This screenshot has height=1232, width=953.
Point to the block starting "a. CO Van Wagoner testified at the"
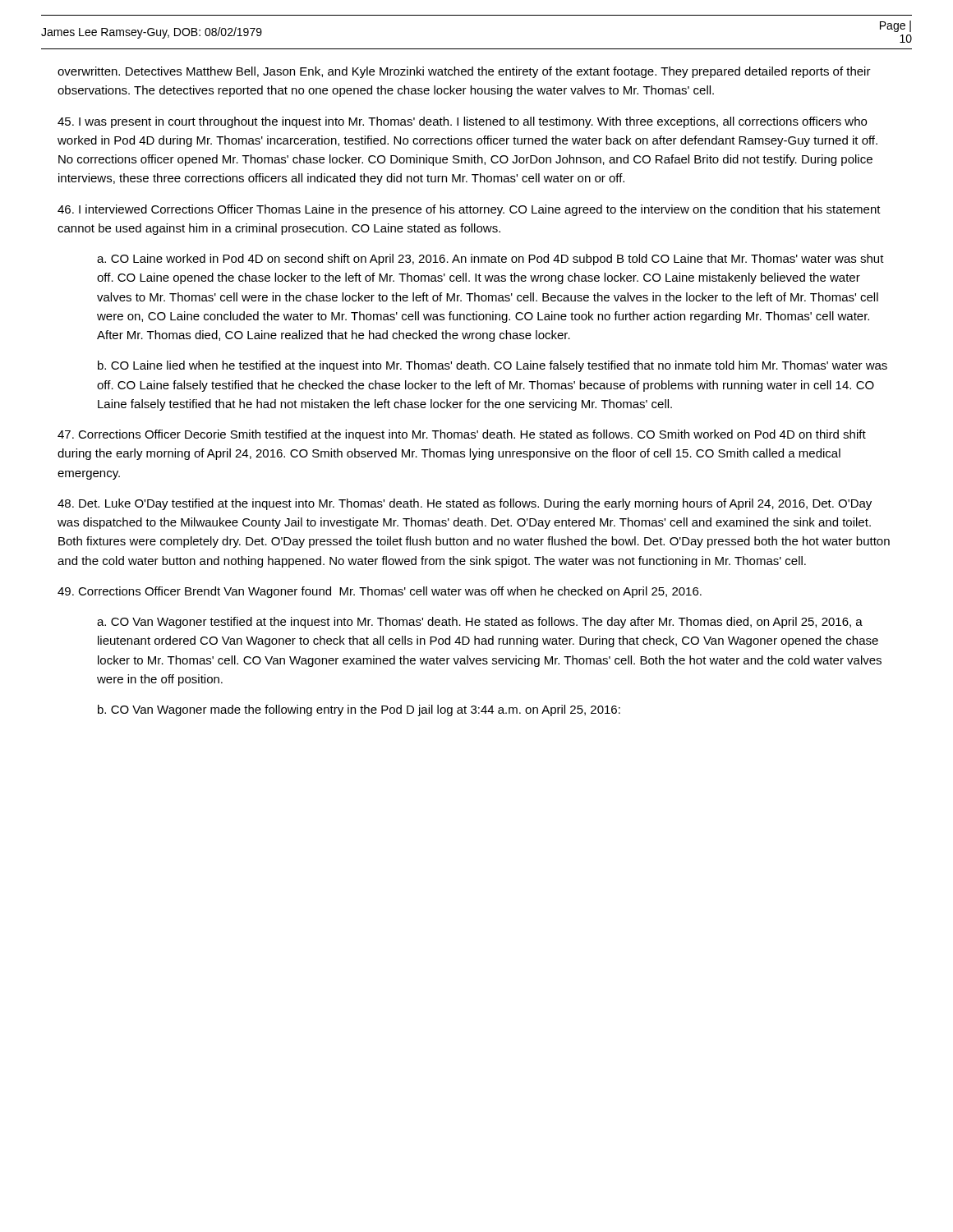point(489,650)
